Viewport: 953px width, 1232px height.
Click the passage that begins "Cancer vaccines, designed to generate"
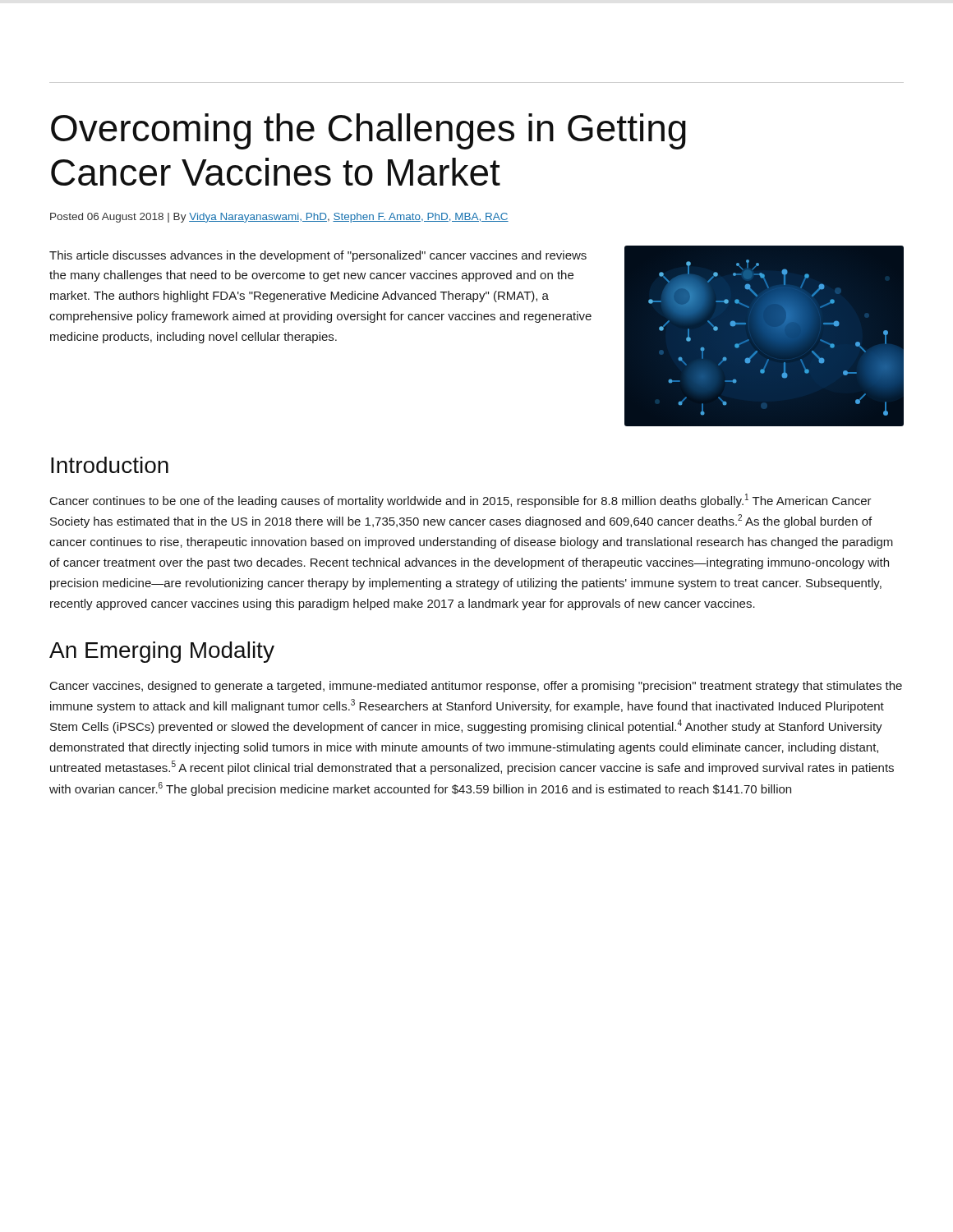pyautogui.click(x=476, y=737)
